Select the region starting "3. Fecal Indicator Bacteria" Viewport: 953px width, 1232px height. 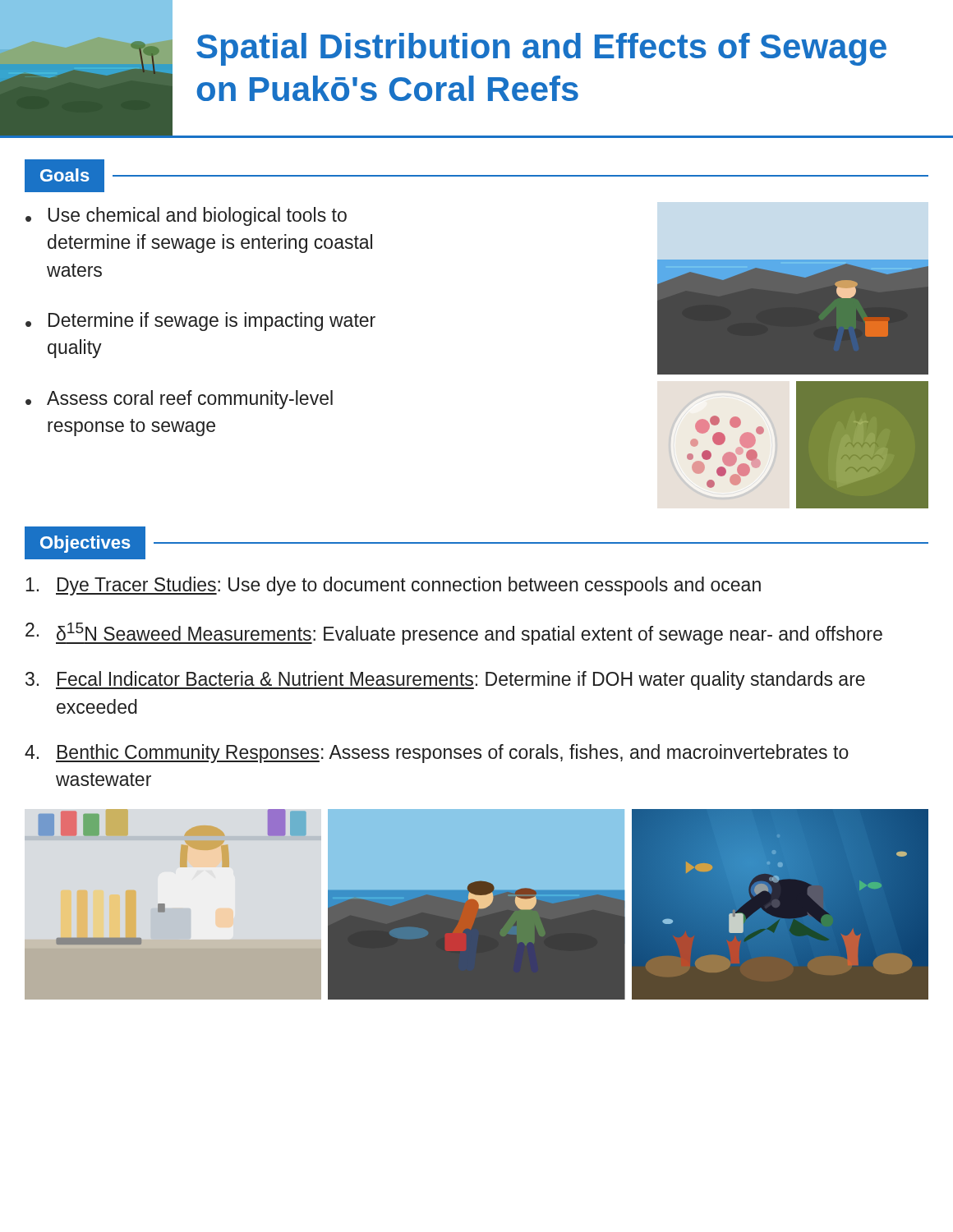click(476, 694)
